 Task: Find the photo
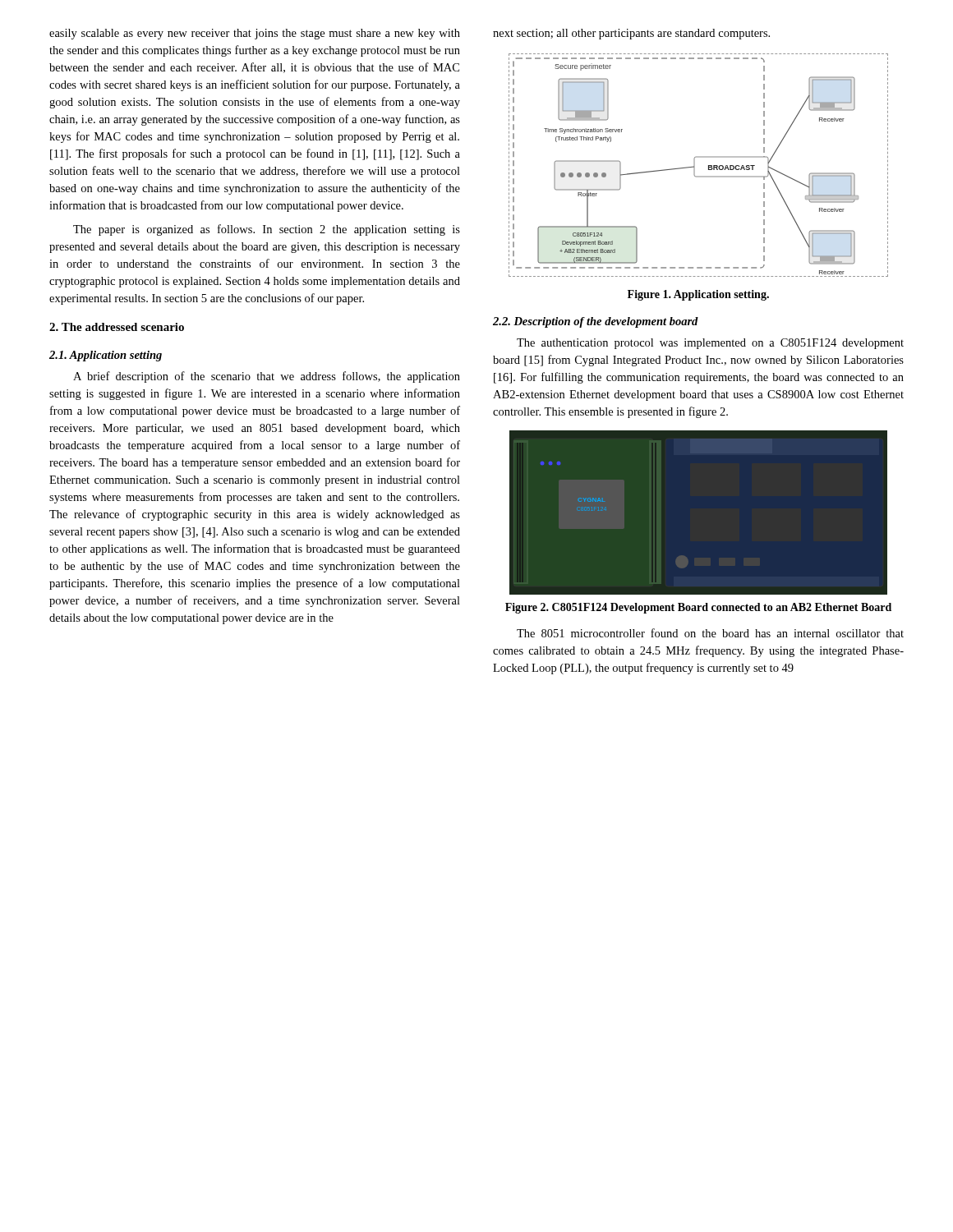(x=698, y=513)
